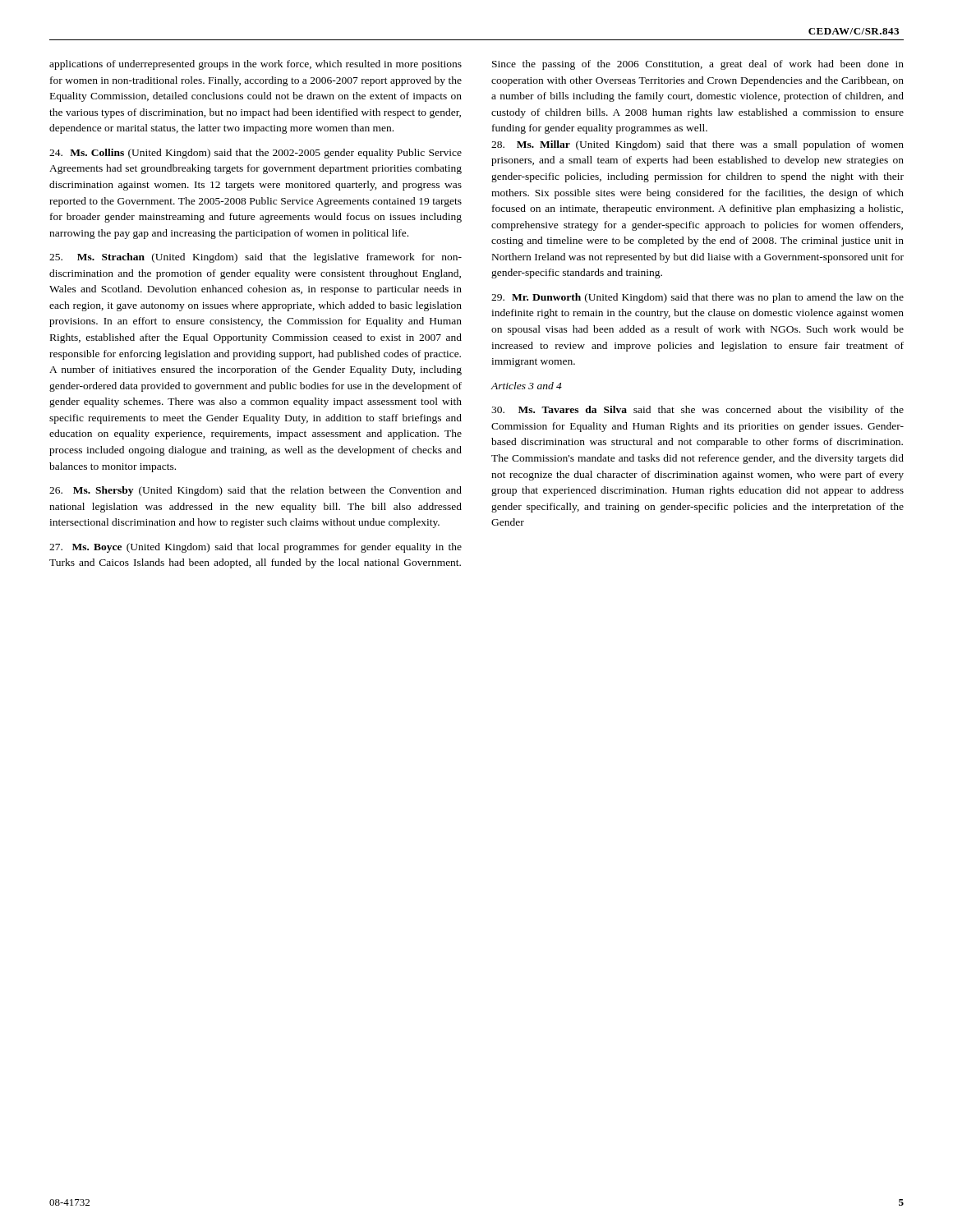Point to "Articles 3 and 4"
Image resolution: width=953 pixels, height=1232 pixels.
coord(526,386)
